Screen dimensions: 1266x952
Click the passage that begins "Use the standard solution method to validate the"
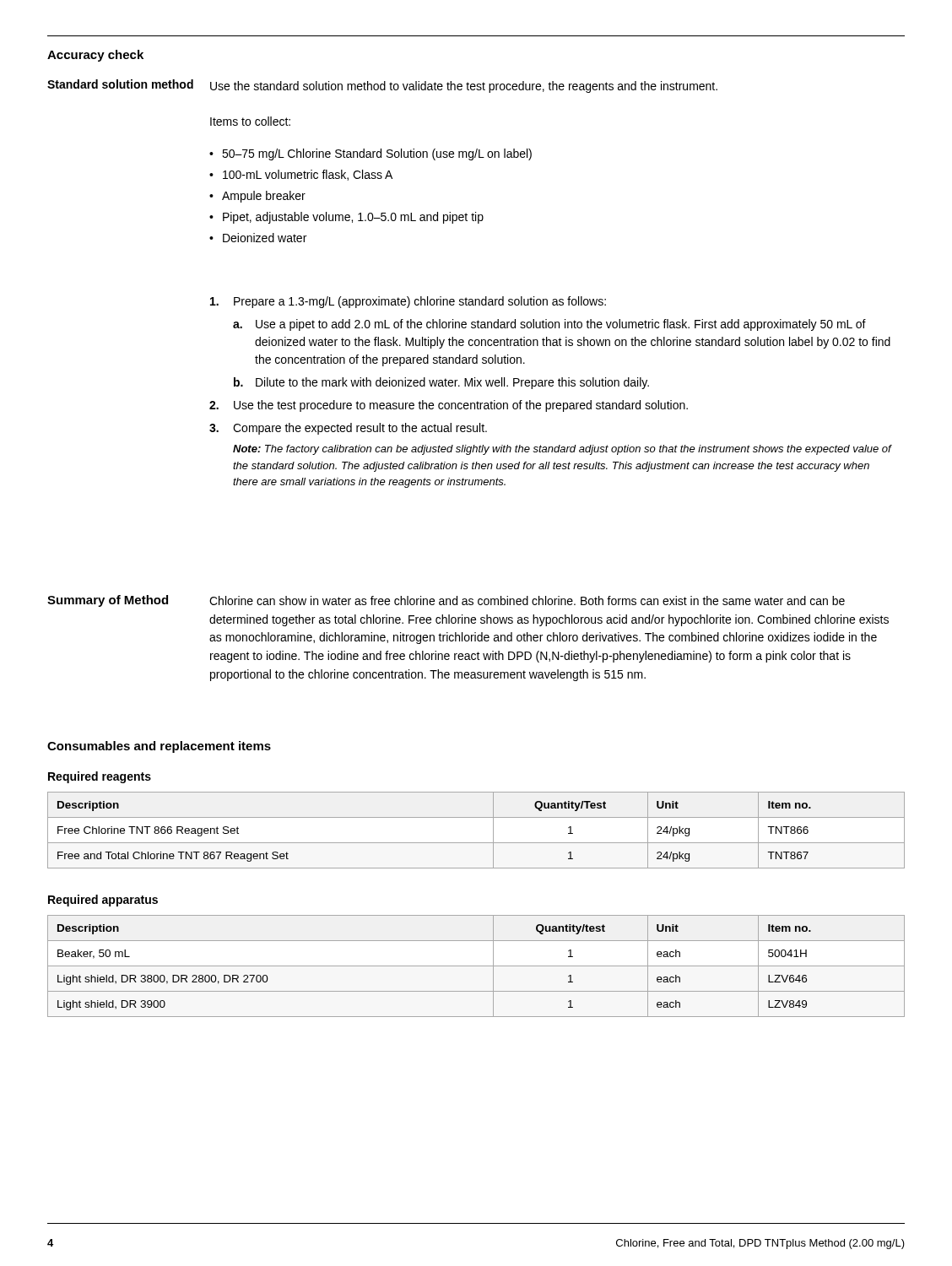[464, 87]
